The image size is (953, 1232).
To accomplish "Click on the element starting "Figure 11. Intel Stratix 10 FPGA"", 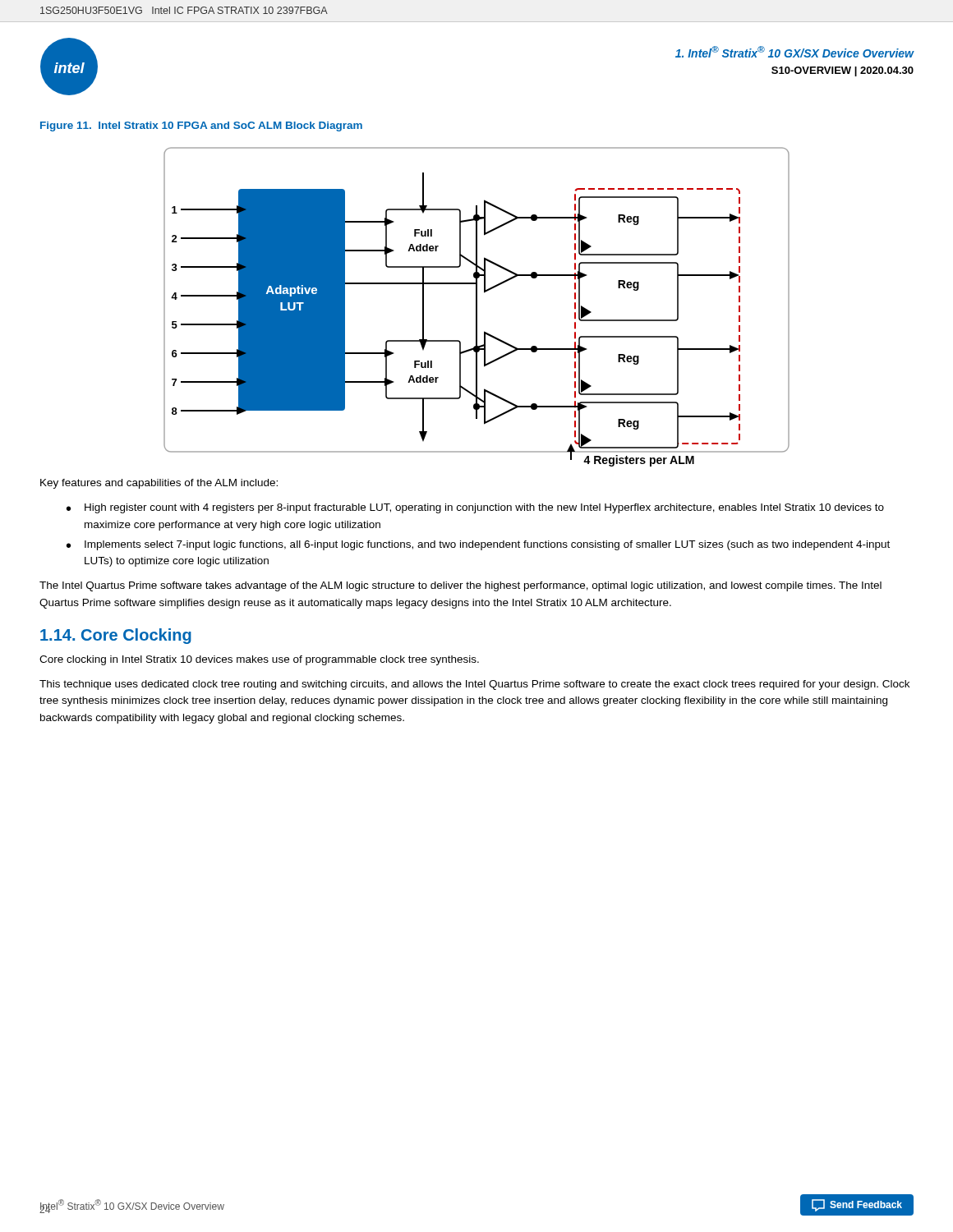I will pyautogui.click(x=201, y=125).
